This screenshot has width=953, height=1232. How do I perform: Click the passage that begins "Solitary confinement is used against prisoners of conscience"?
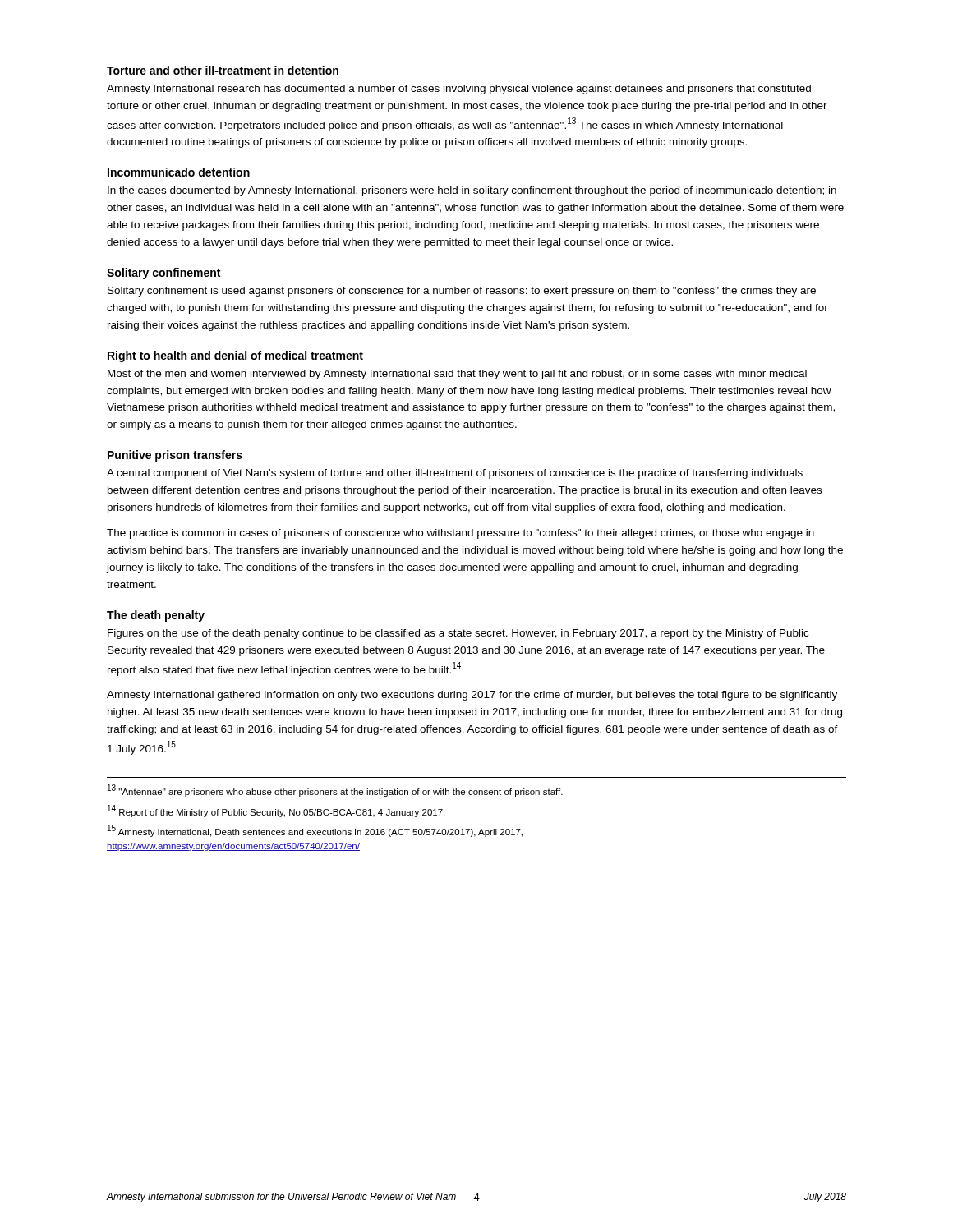(467, 307)
